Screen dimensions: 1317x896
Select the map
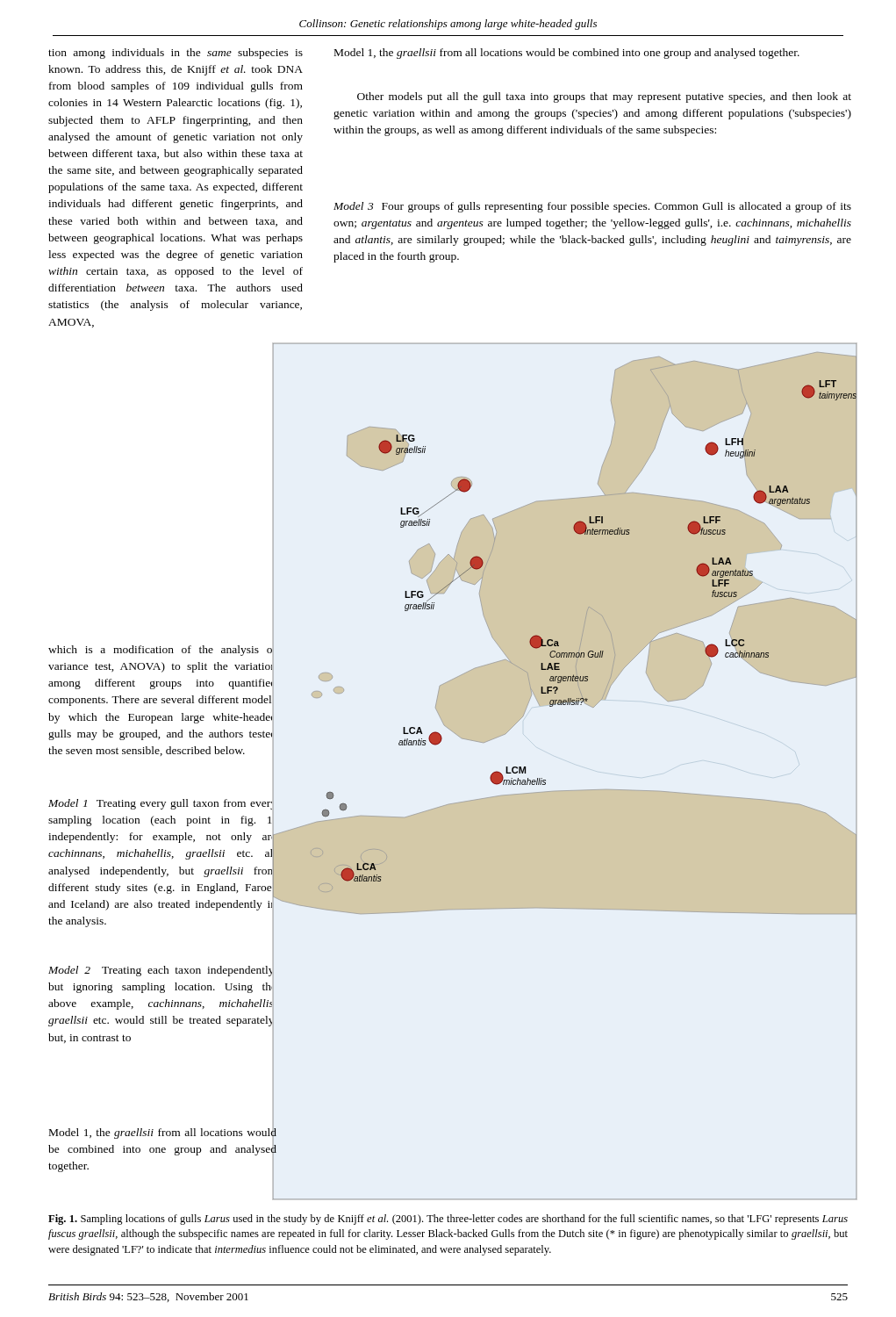tap(565, 771)
